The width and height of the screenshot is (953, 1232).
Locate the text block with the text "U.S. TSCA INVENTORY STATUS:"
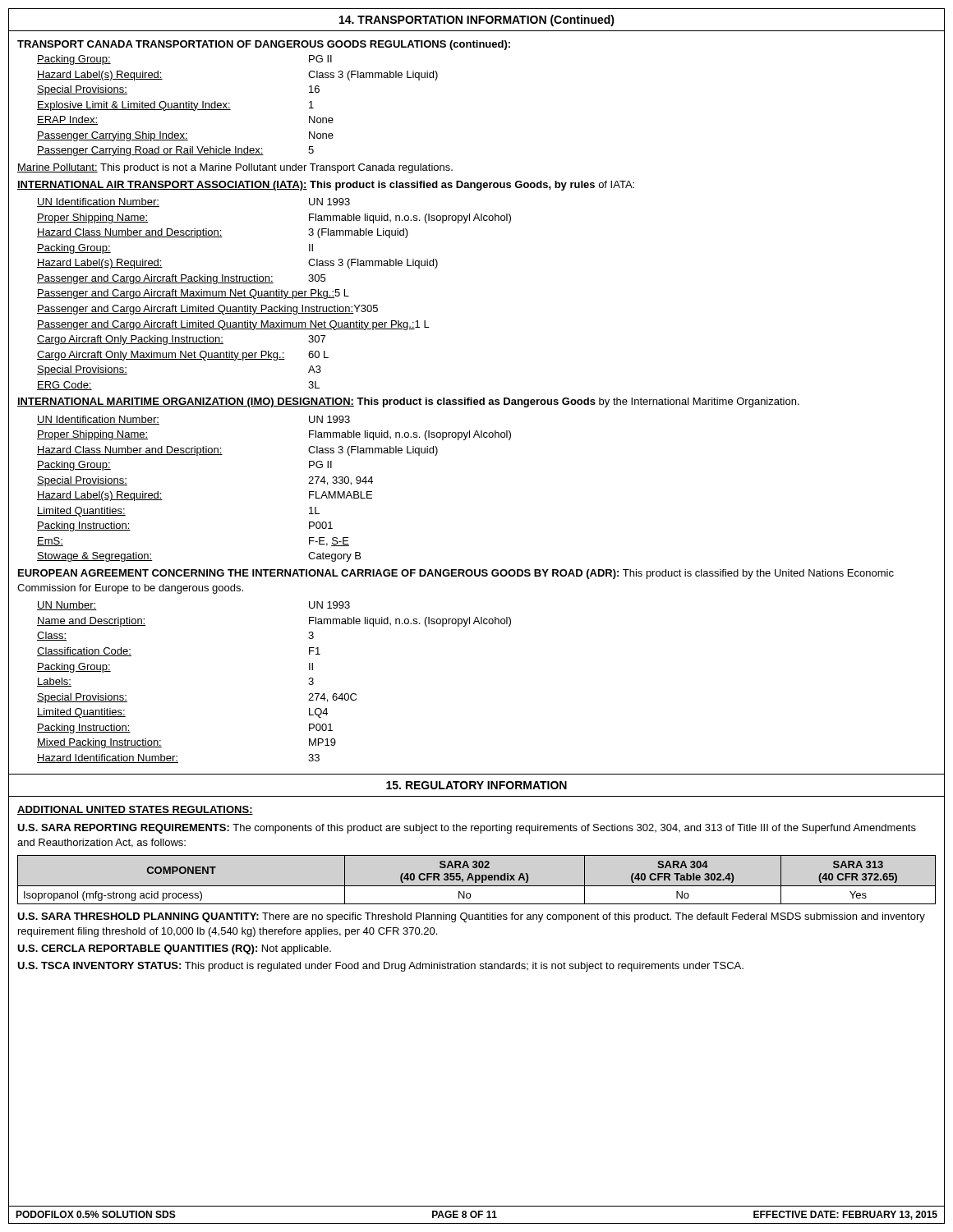381,966
